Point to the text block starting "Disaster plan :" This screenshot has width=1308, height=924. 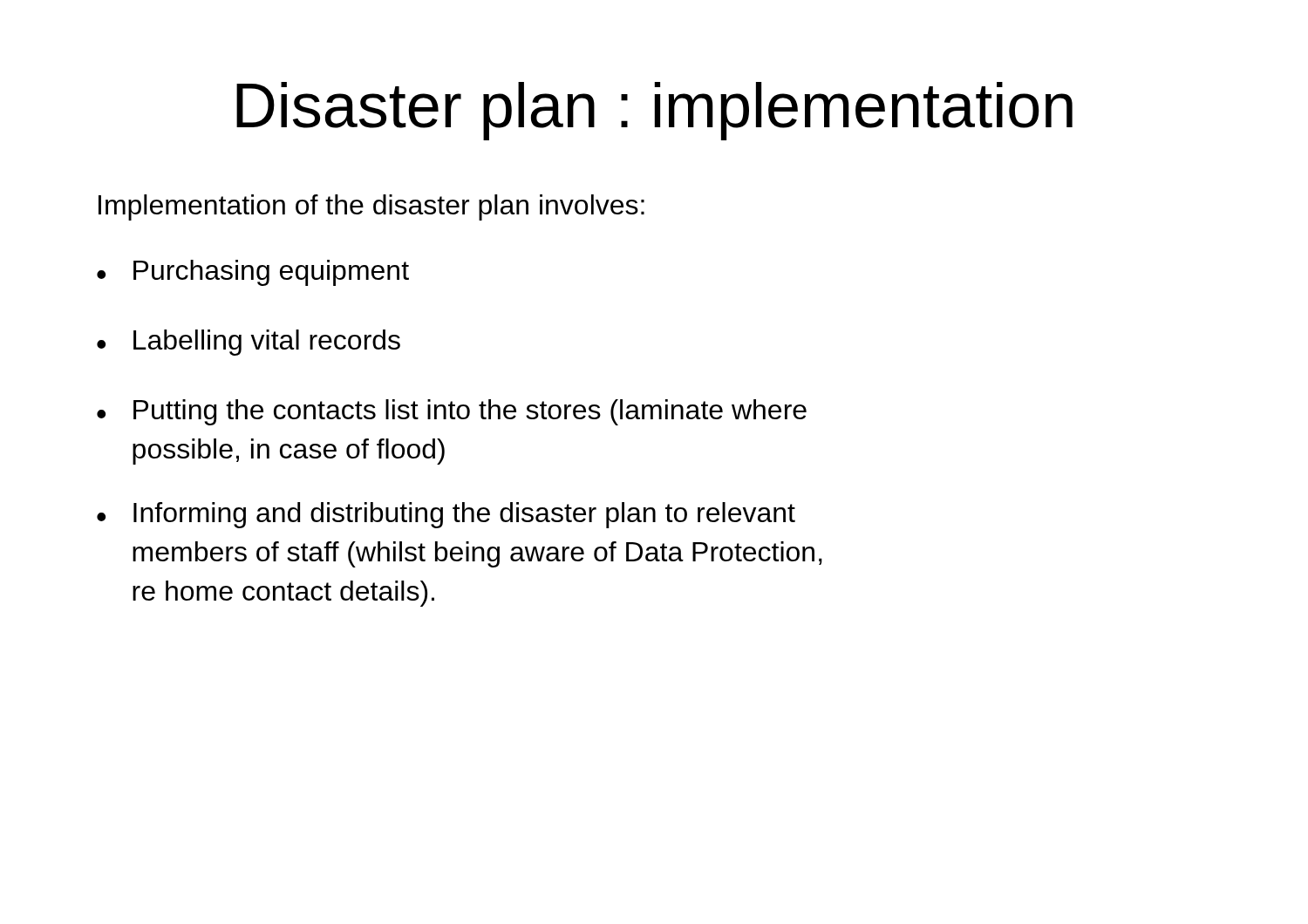[654, 106]
